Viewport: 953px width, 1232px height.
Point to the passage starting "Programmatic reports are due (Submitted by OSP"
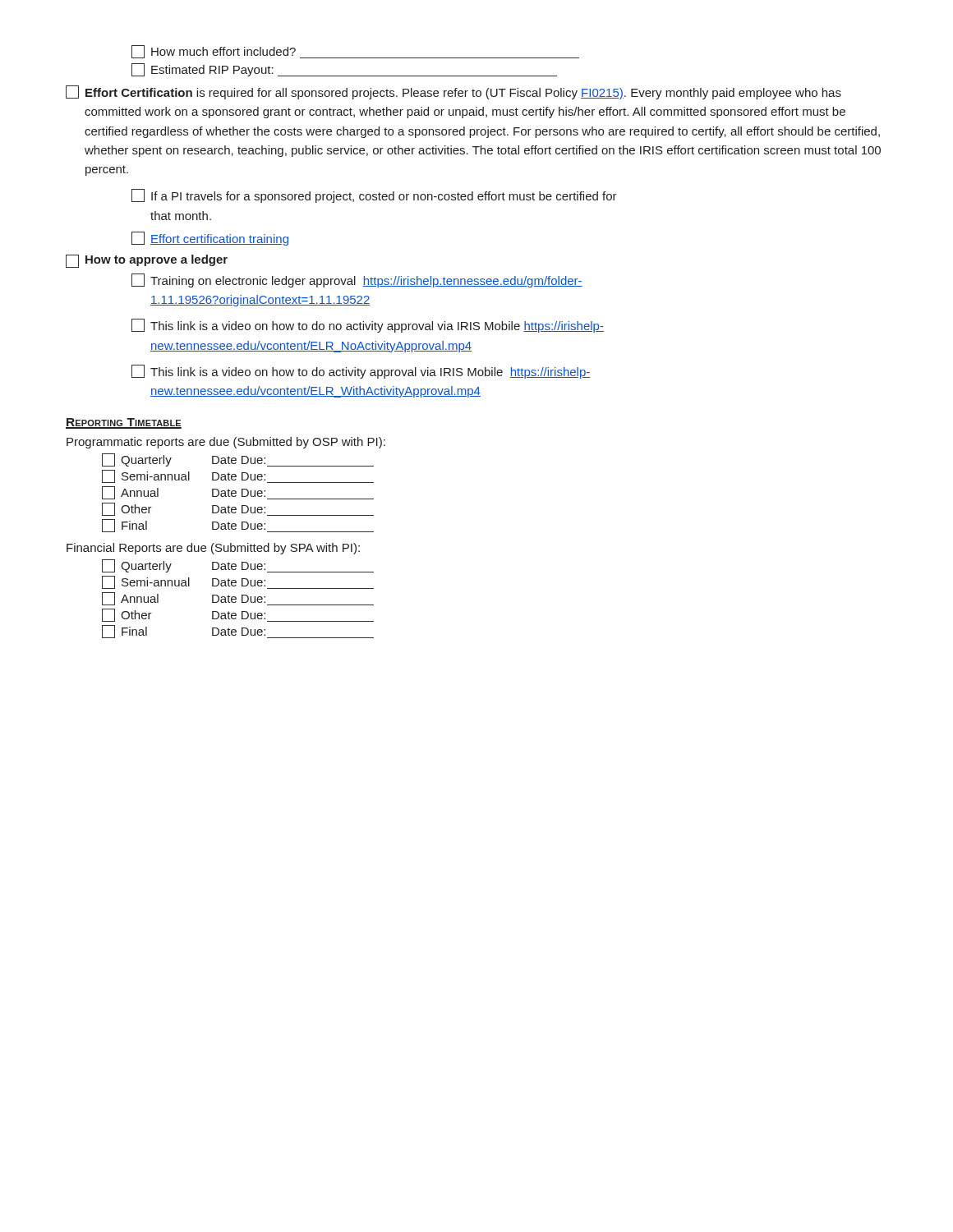pos(226,442)
